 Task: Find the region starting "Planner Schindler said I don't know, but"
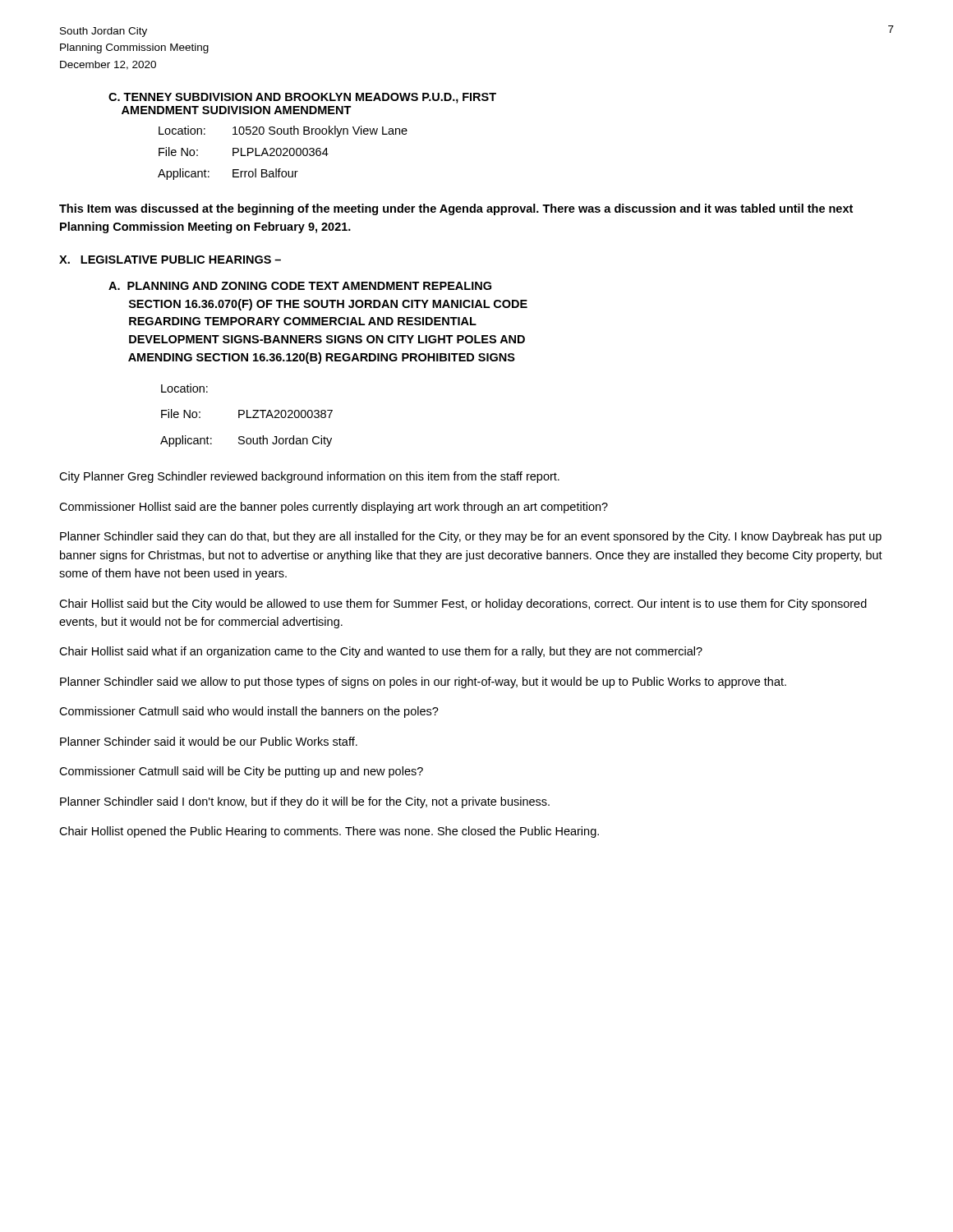[305, 801]
